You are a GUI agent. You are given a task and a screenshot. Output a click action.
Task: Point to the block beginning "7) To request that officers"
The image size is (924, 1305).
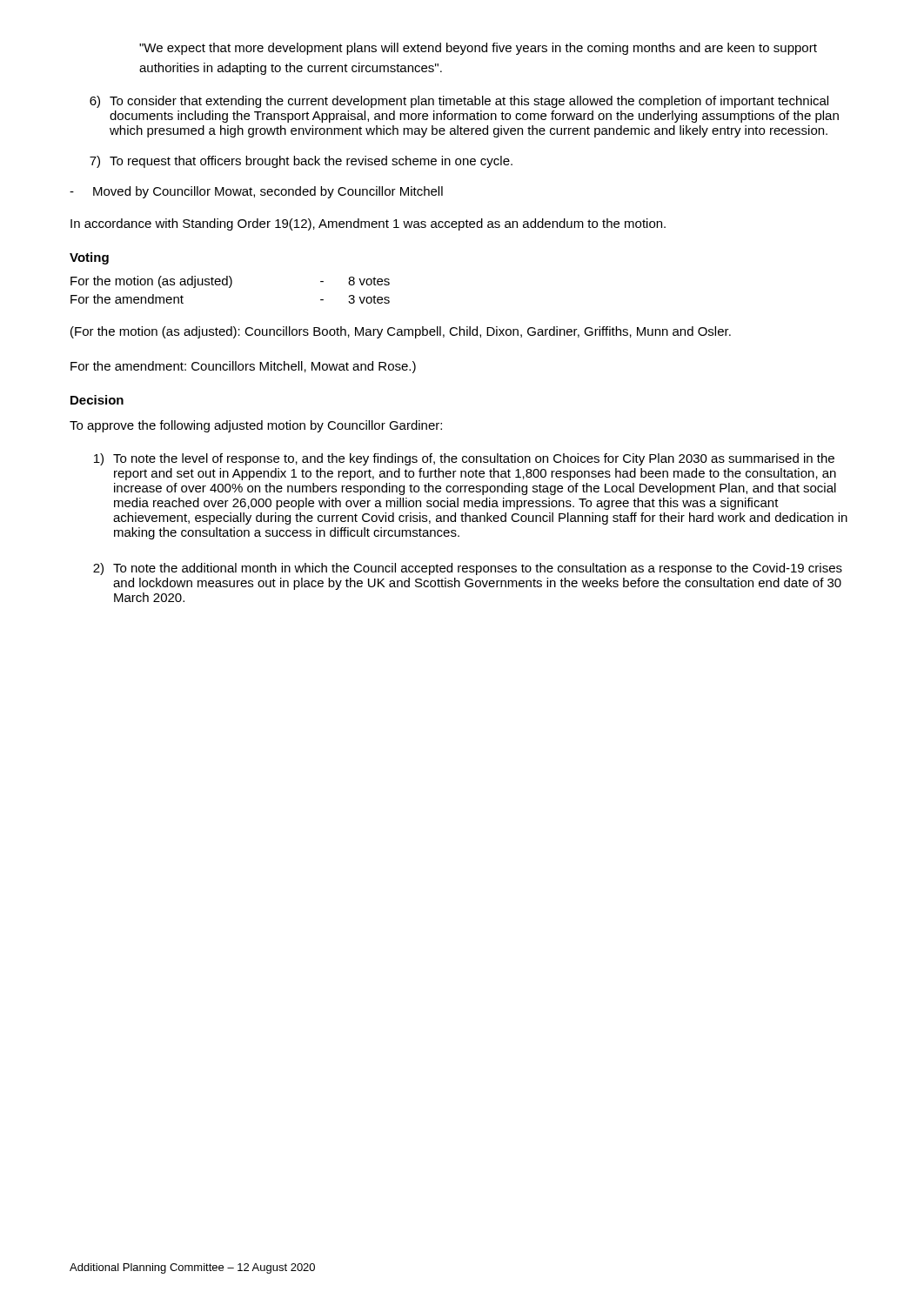(462, 161)
